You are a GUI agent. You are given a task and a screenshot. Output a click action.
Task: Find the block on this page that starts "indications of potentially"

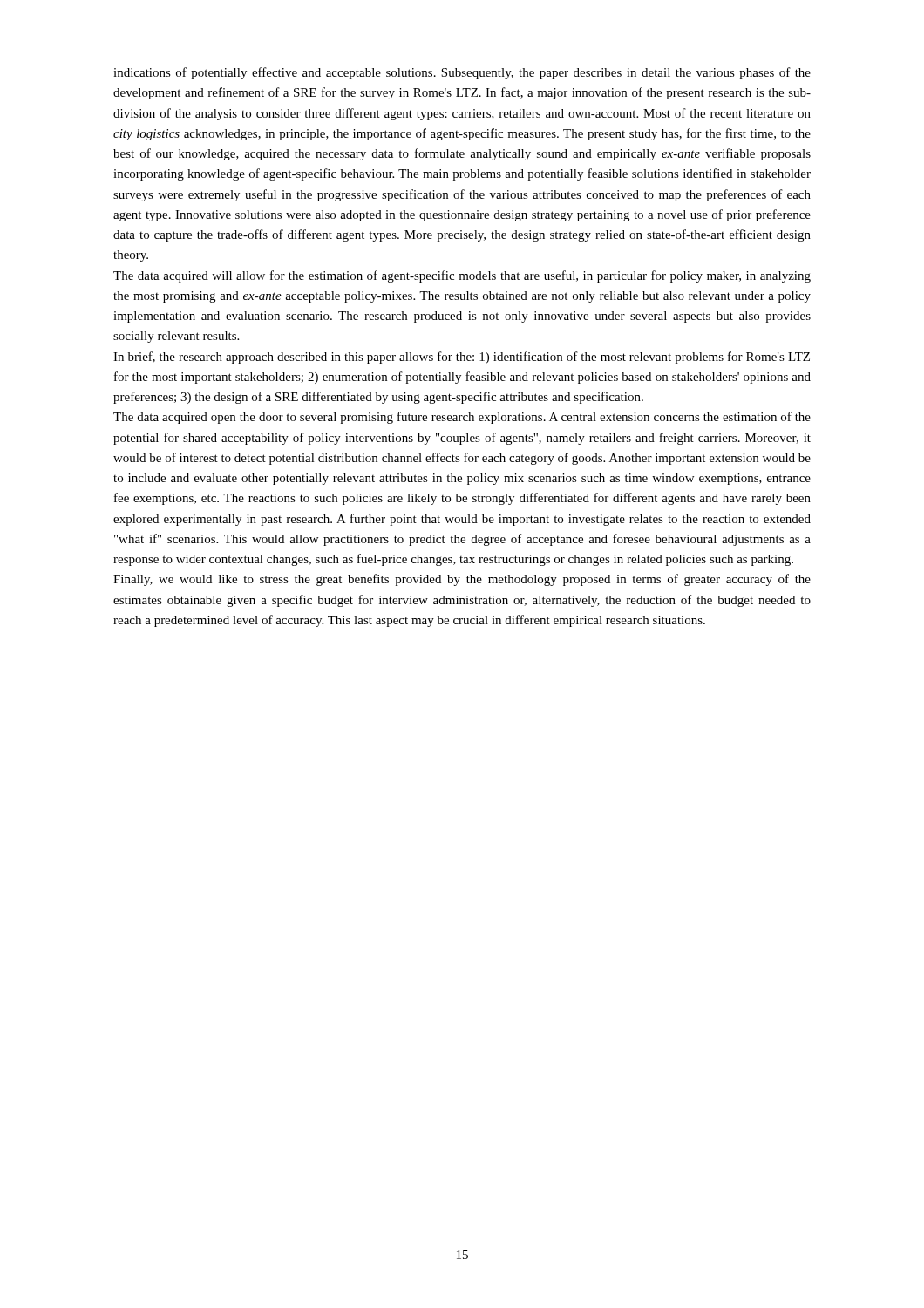462,347
